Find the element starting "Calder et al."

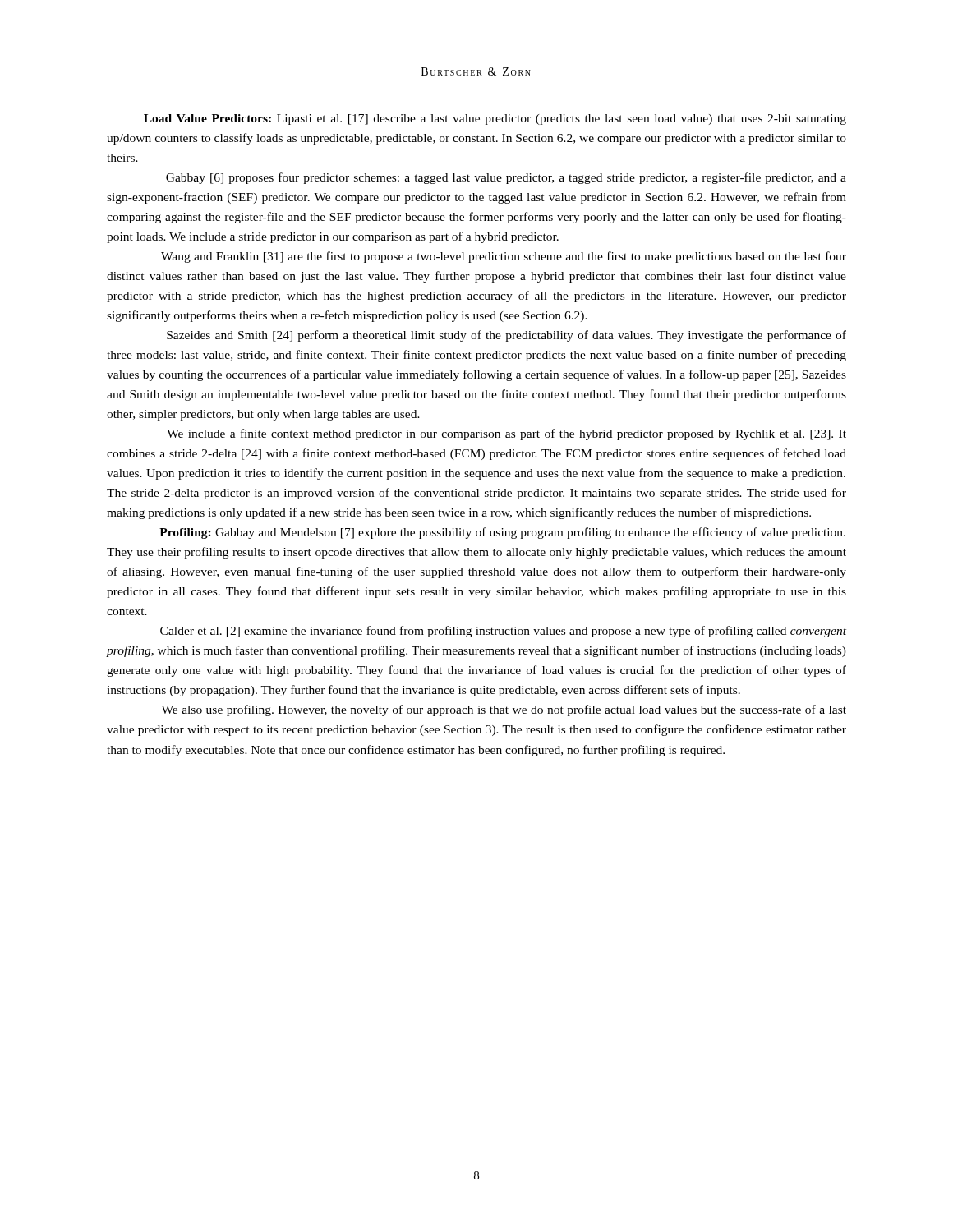click(x=476, y=661)
